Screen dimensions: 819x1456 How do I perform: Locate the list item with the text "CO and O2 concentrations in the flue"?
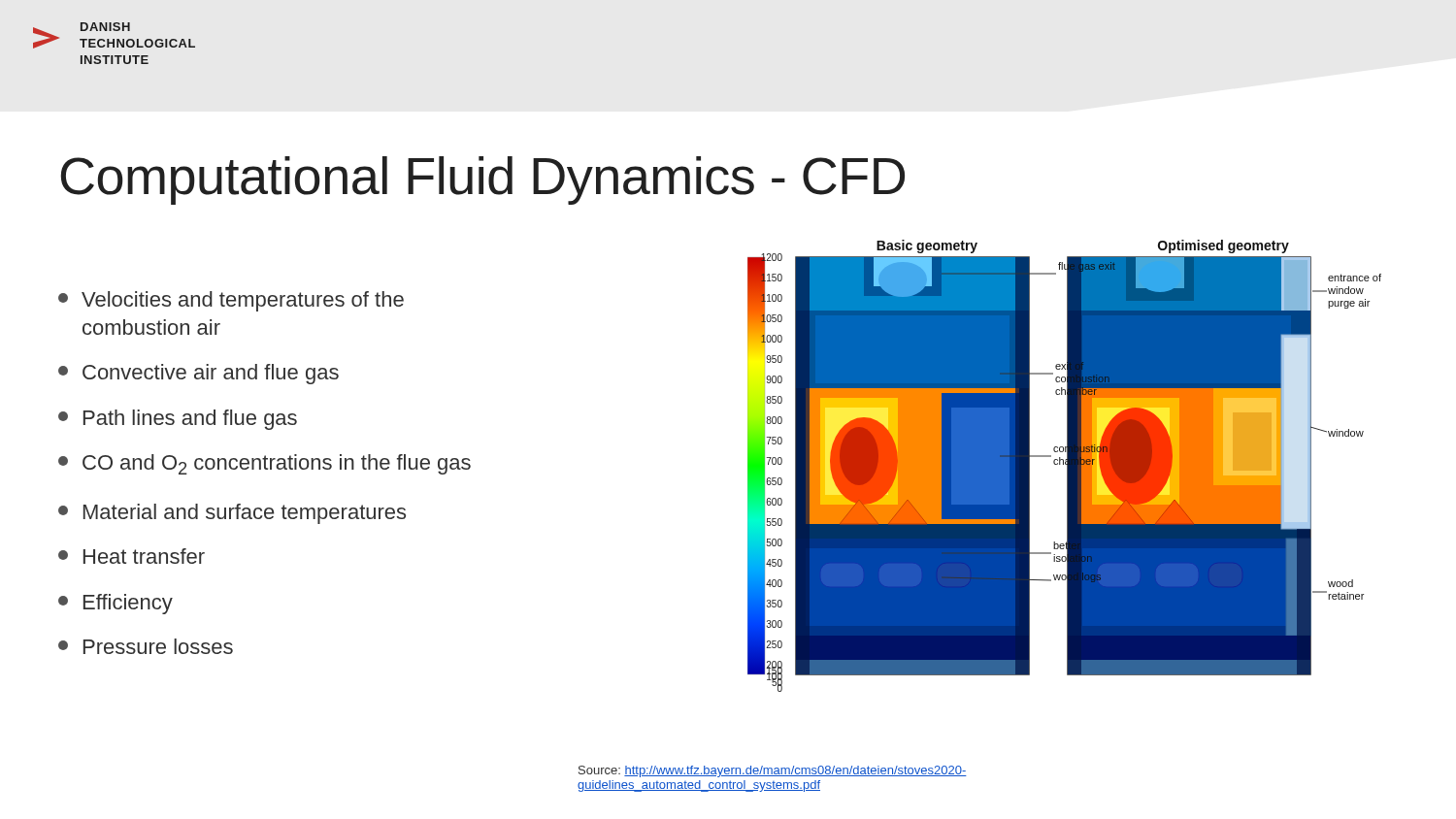point(265,465)
